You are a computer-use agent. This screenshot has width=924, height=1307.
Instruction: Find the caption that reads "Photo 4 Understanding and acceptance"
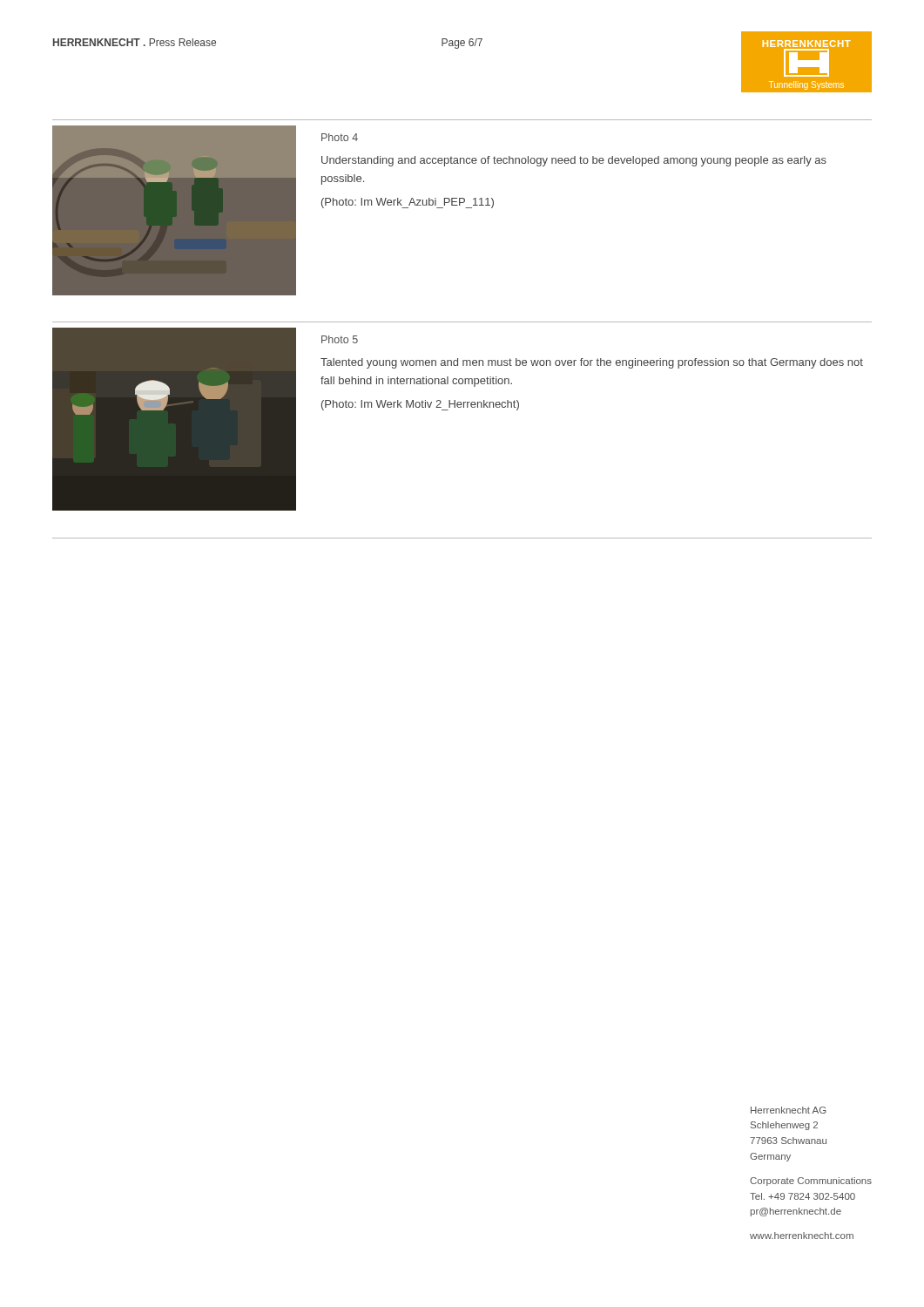coord(596,170)
